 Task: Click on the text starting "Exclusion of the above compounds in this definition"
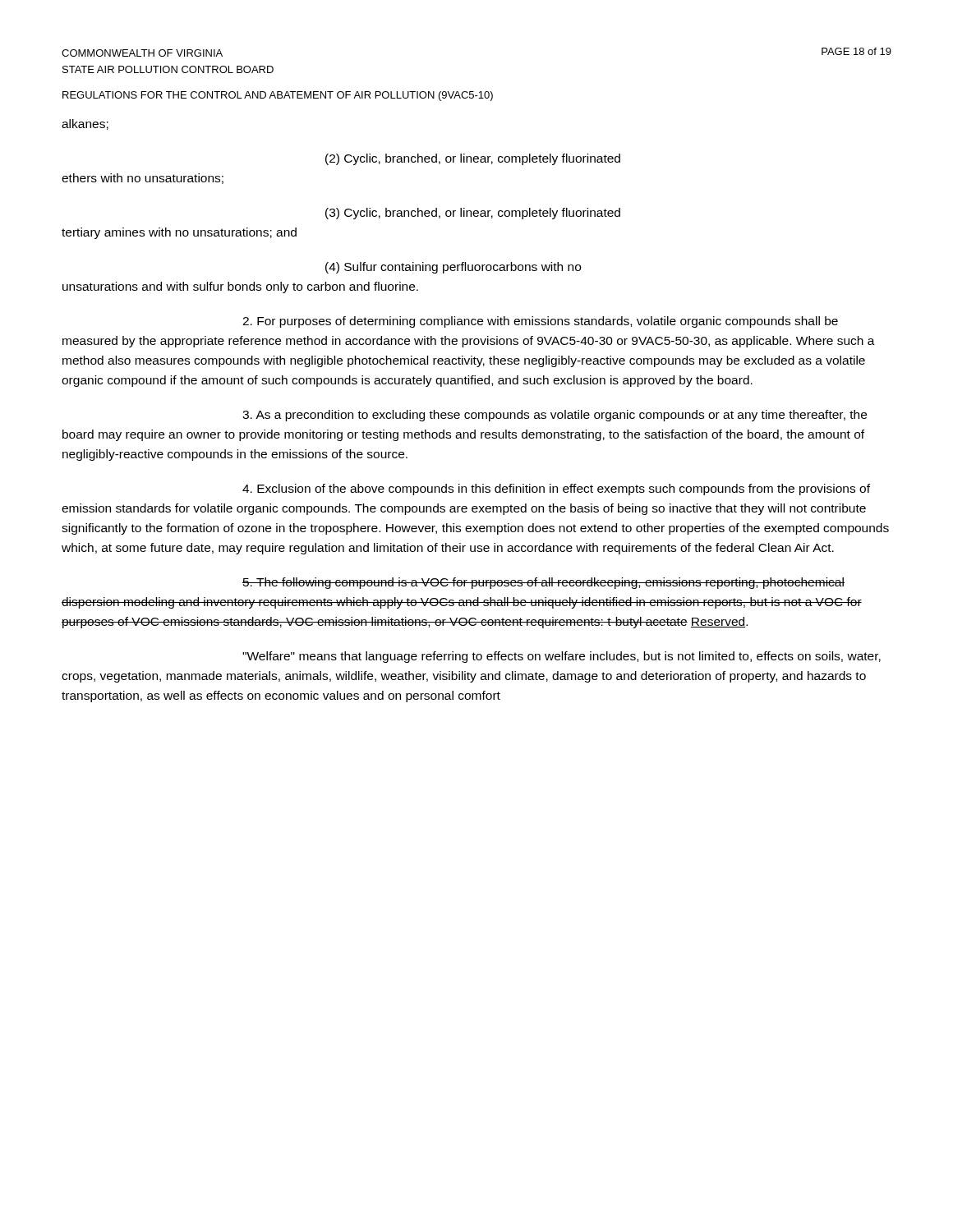click(475, 518)
